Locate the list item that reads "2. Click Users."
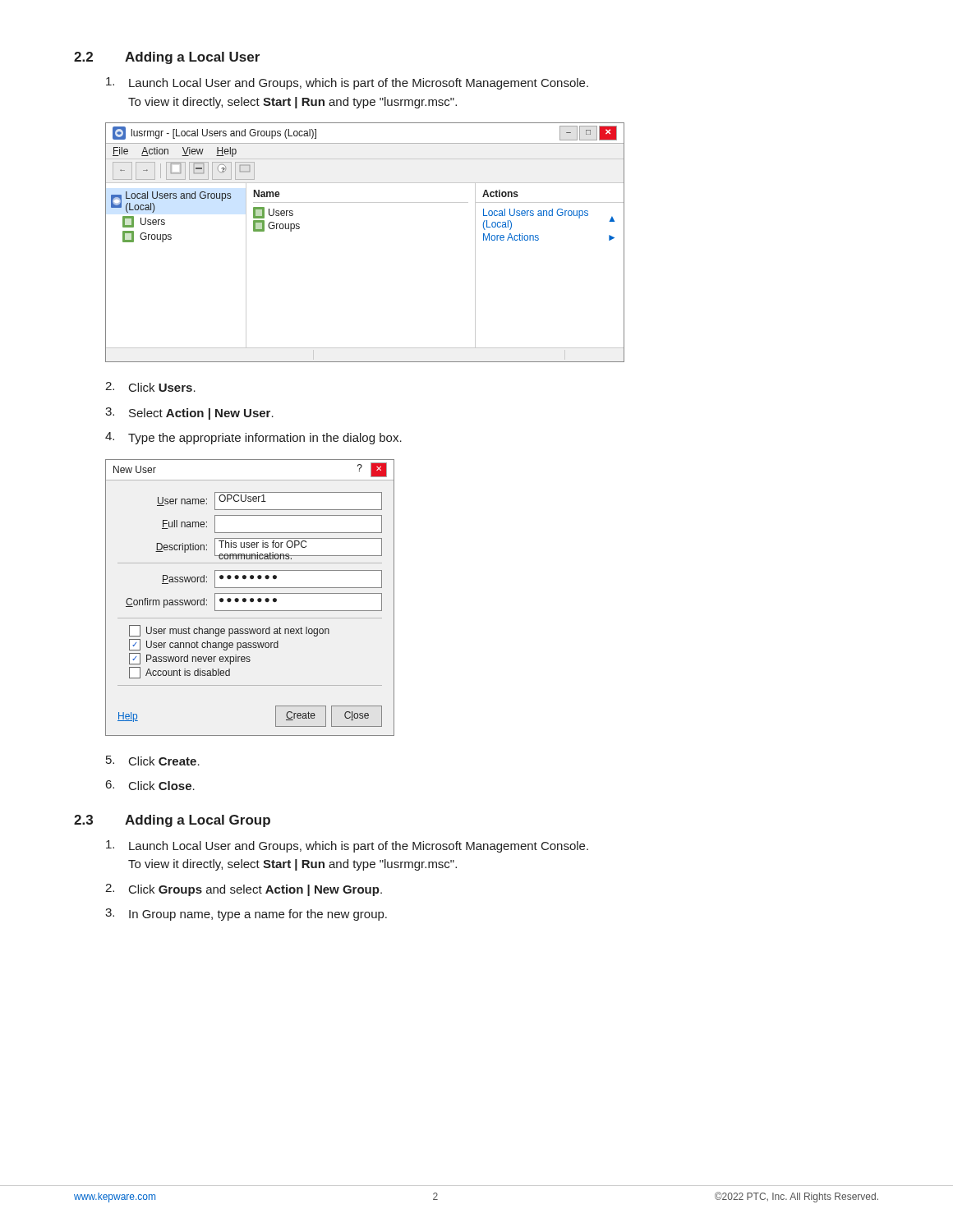 tap(151, 388)
